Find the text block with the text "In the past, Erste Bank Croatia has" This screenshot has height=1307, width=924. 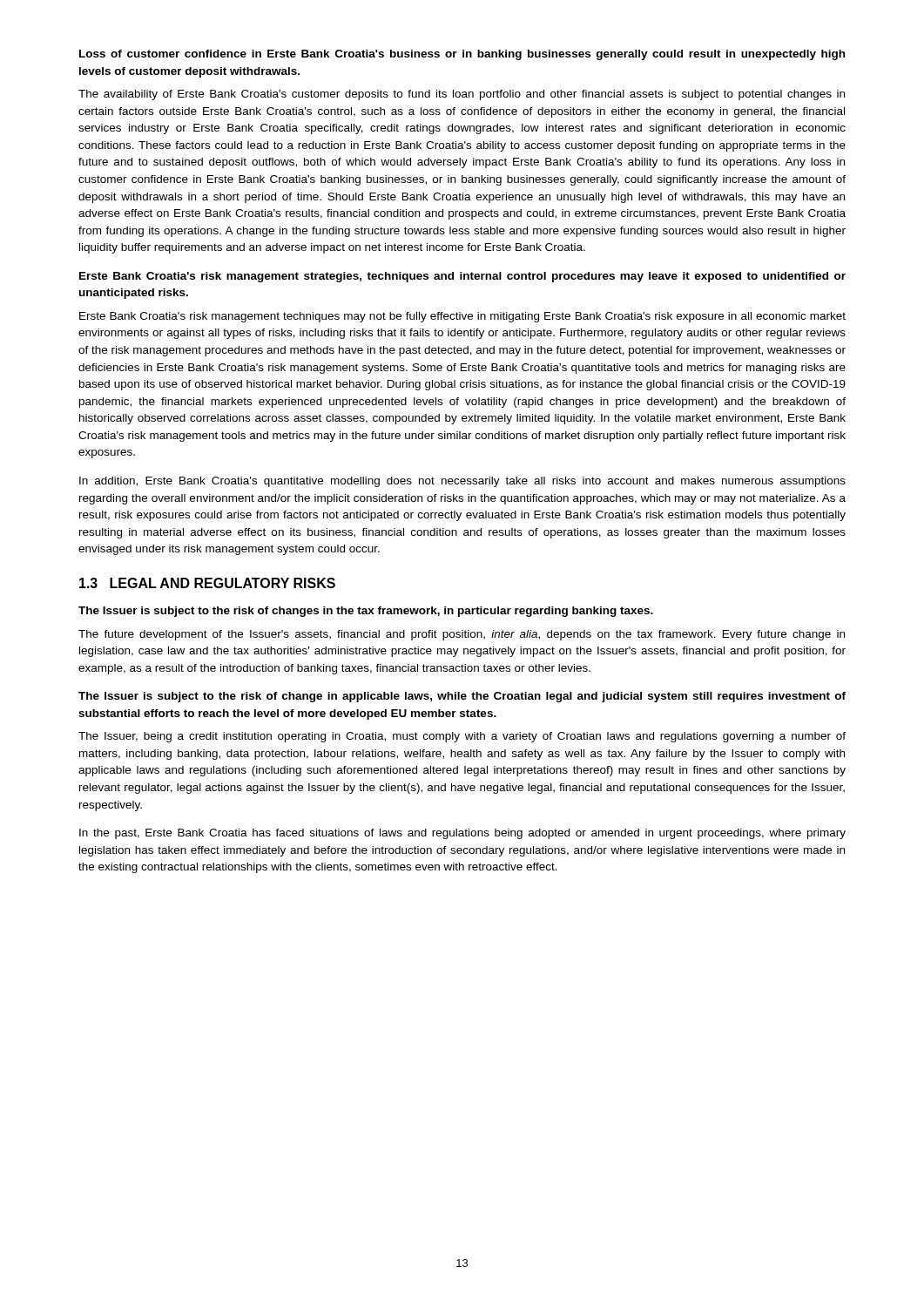click(462, 850)
